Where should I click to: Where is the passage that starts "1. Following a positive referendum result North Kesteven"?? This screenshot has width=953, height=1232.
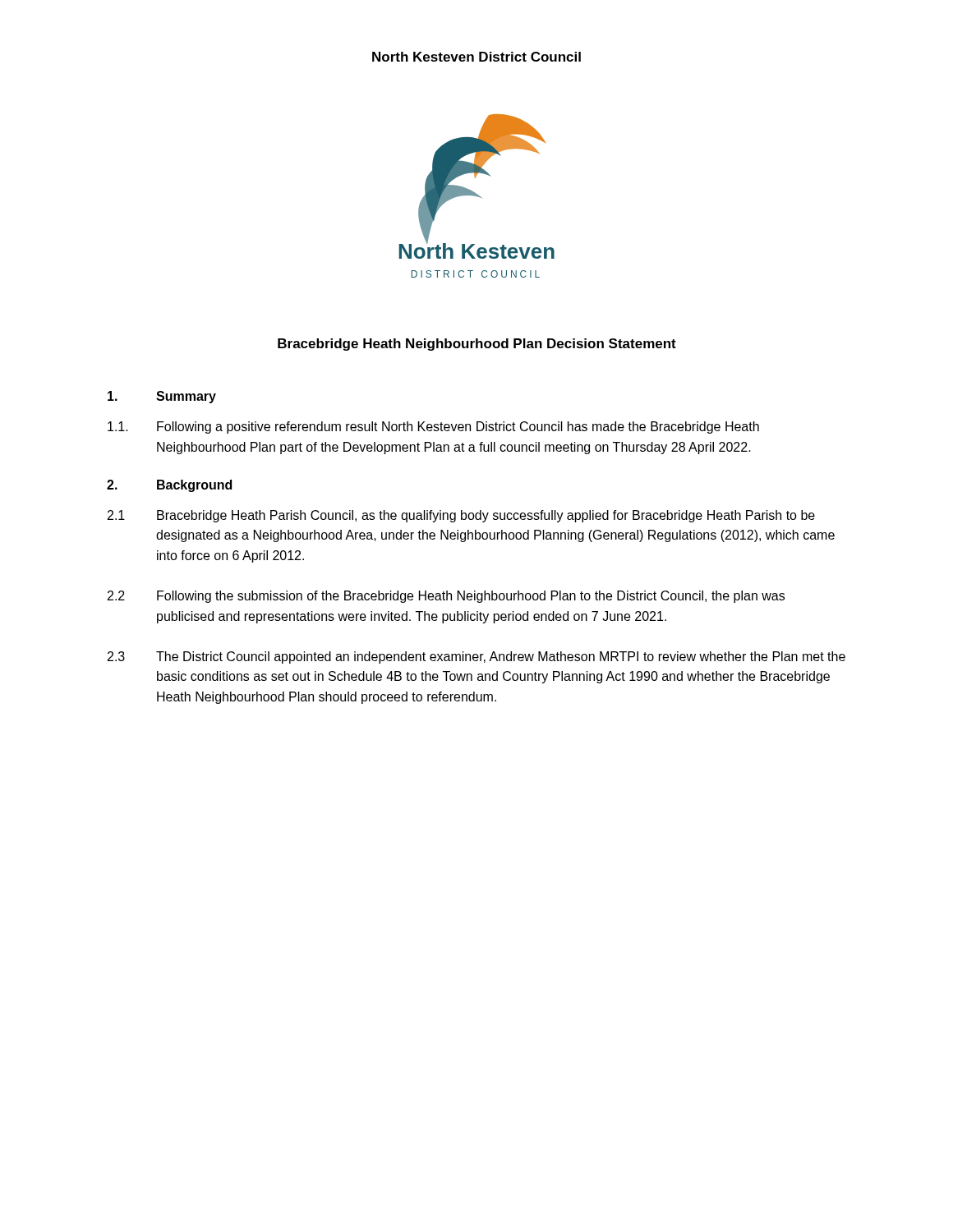point(476,438)
